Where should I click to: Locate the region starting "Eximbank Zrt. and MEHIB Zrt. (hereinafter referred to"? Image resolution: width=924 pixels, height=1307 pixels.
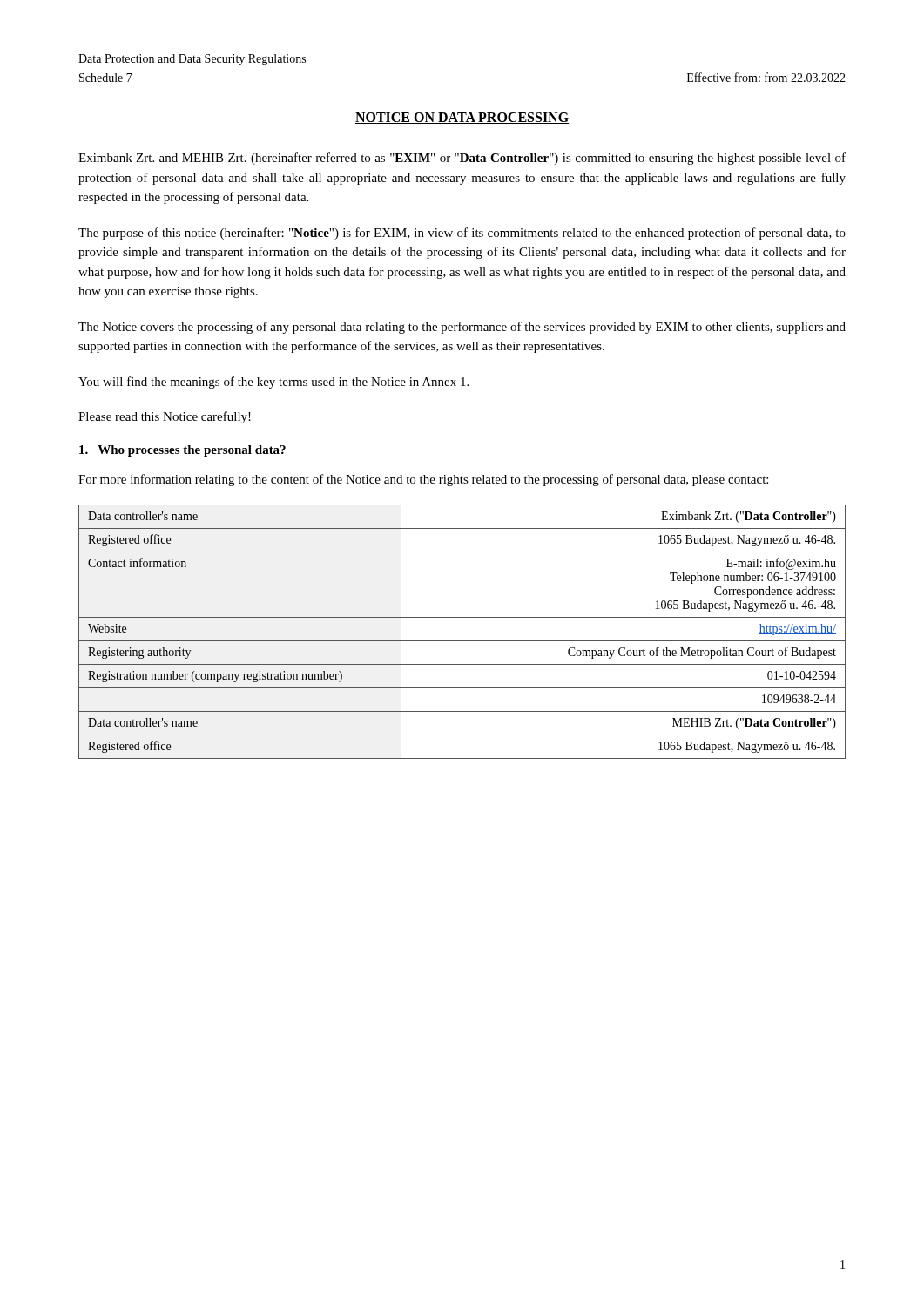[x=462, y=177]
